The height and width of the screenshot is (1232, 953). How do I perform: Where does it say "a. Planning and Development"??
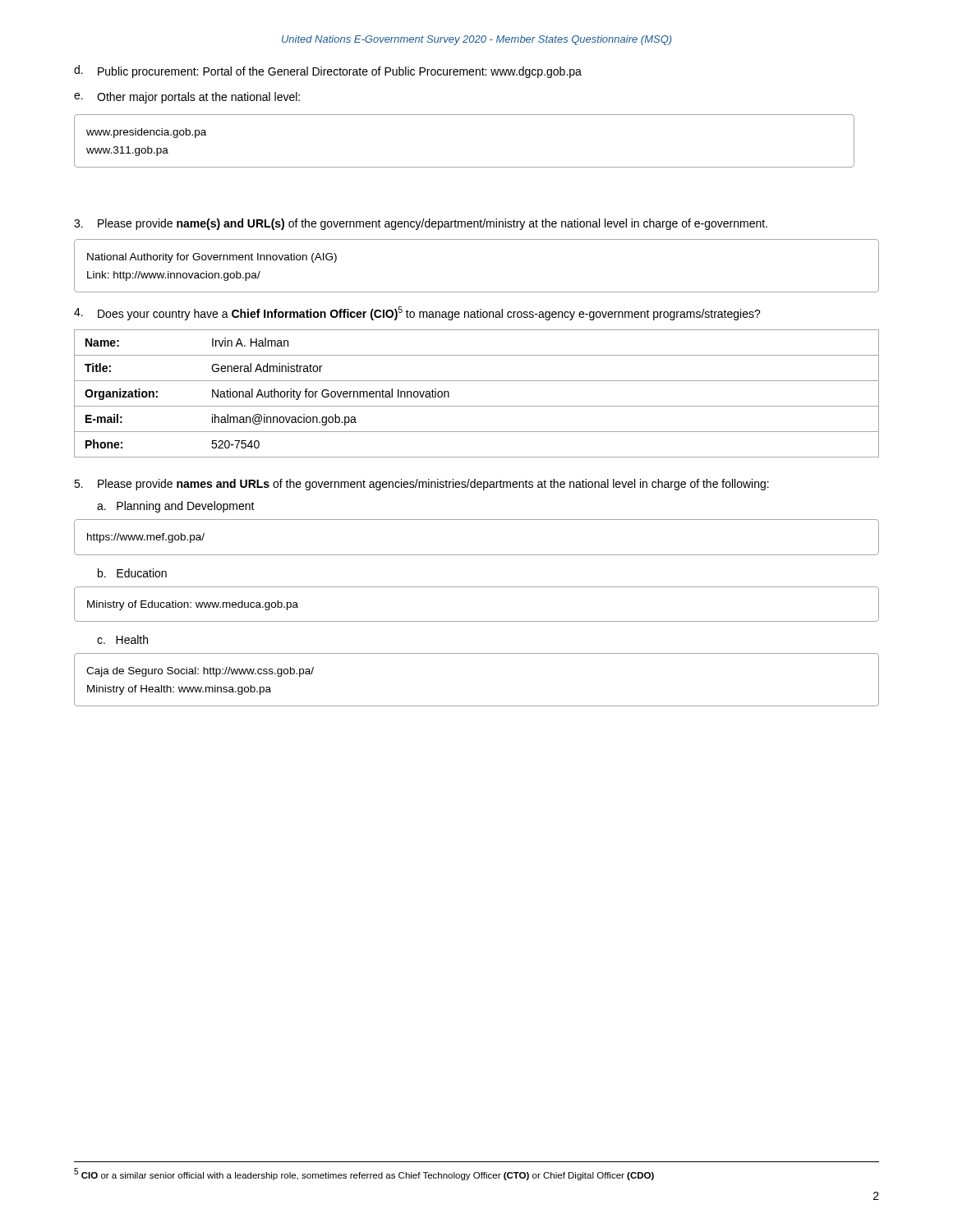pyautogui.click(x=176, y=506)
